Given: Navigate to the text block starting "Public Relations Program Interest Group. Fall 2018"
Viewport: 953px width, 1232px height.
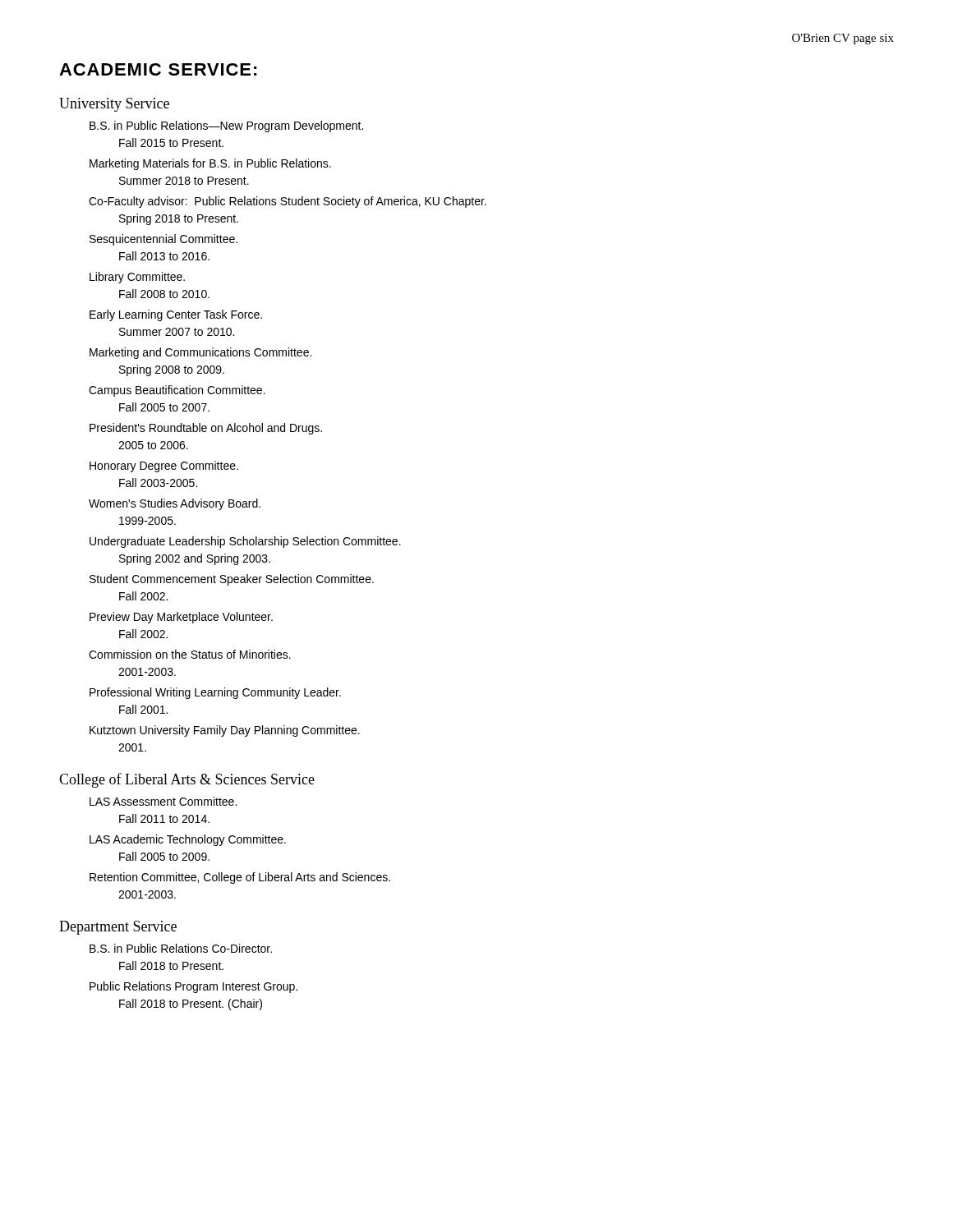Looking at the screenshot, I should click(x=193, y=987).
